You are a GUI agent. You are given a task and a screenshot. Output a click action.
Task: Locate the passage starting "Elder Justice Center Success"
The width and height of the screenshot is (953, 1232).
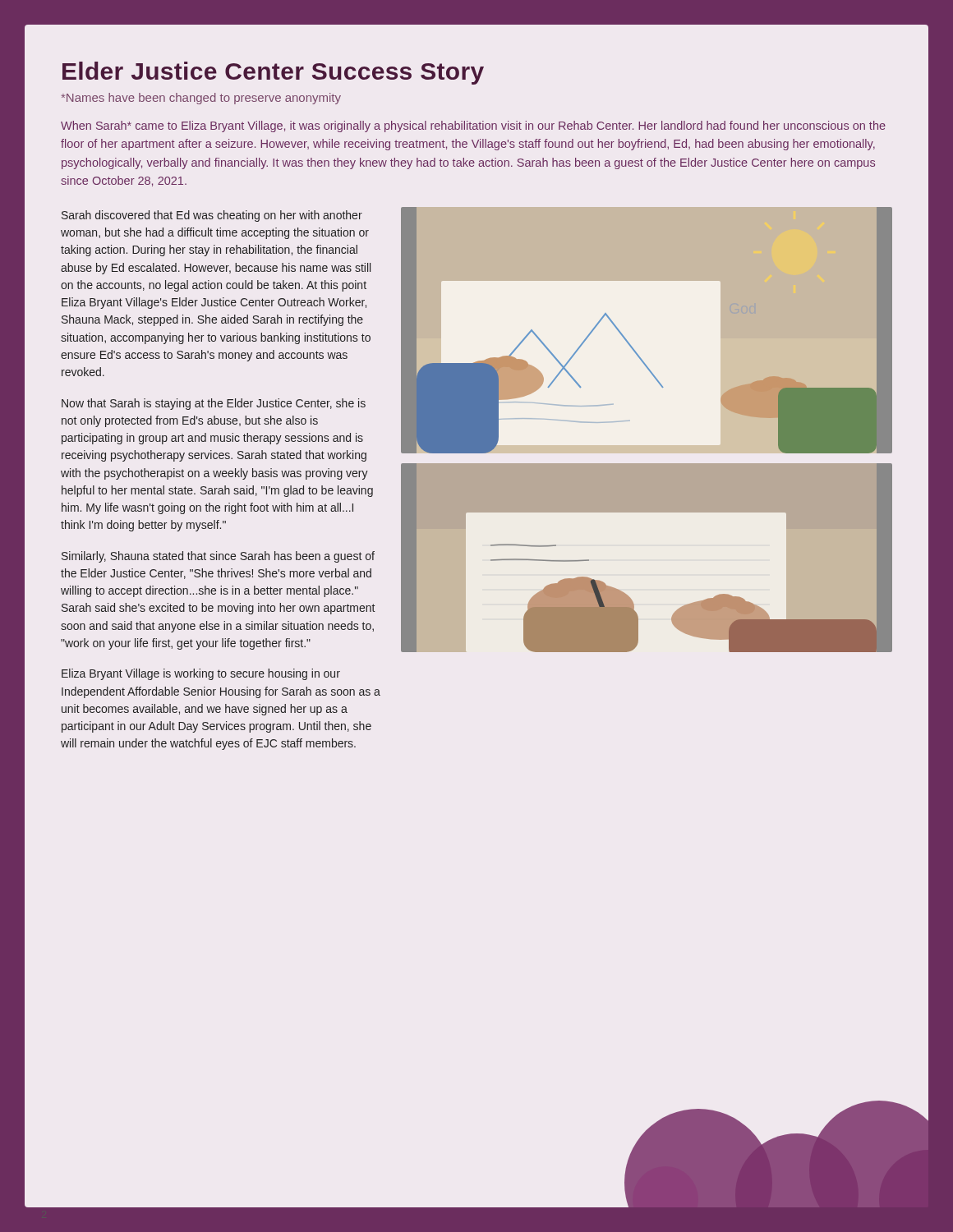273,71
